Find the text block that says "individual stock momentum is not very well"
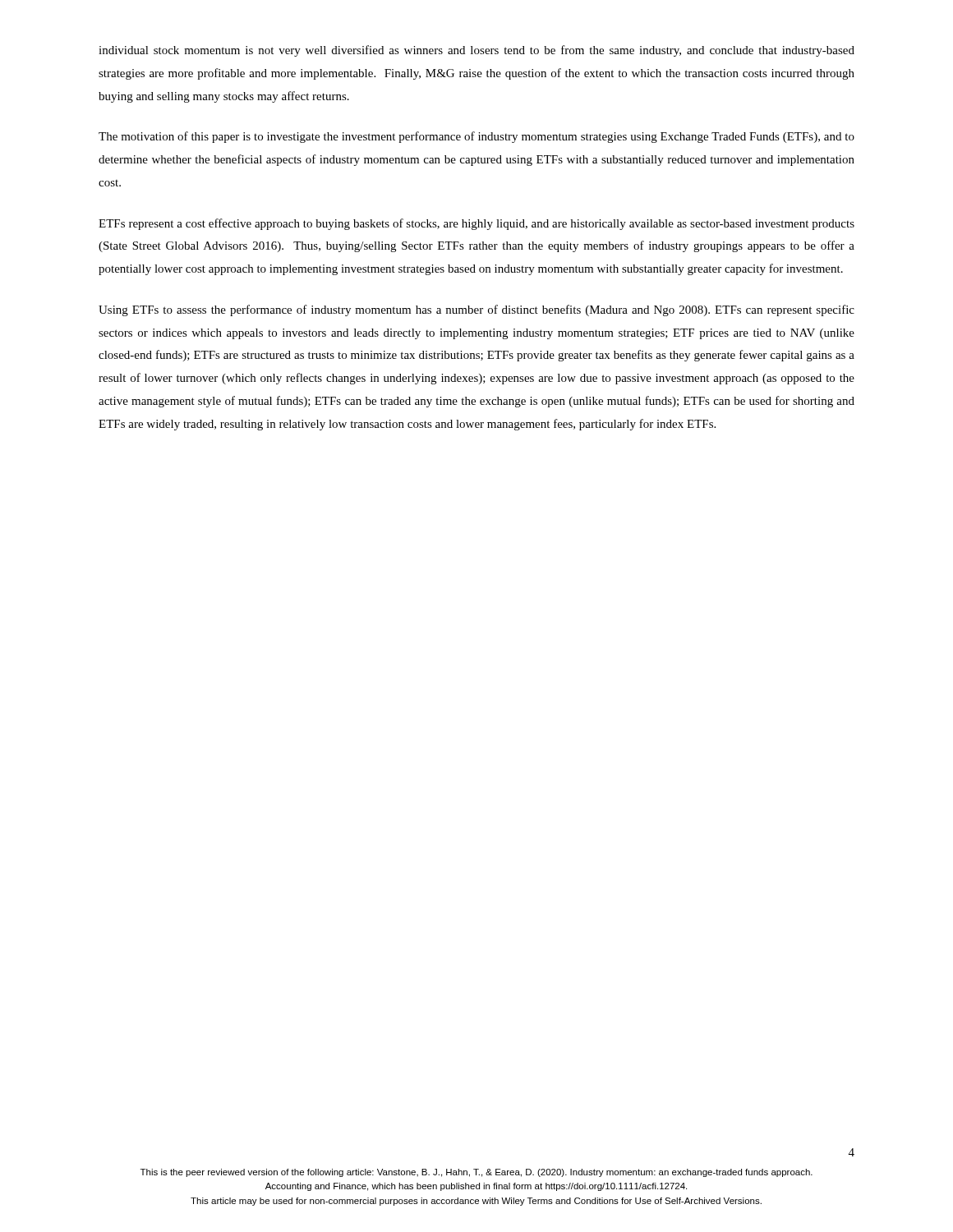 click(x=476, y=73)
